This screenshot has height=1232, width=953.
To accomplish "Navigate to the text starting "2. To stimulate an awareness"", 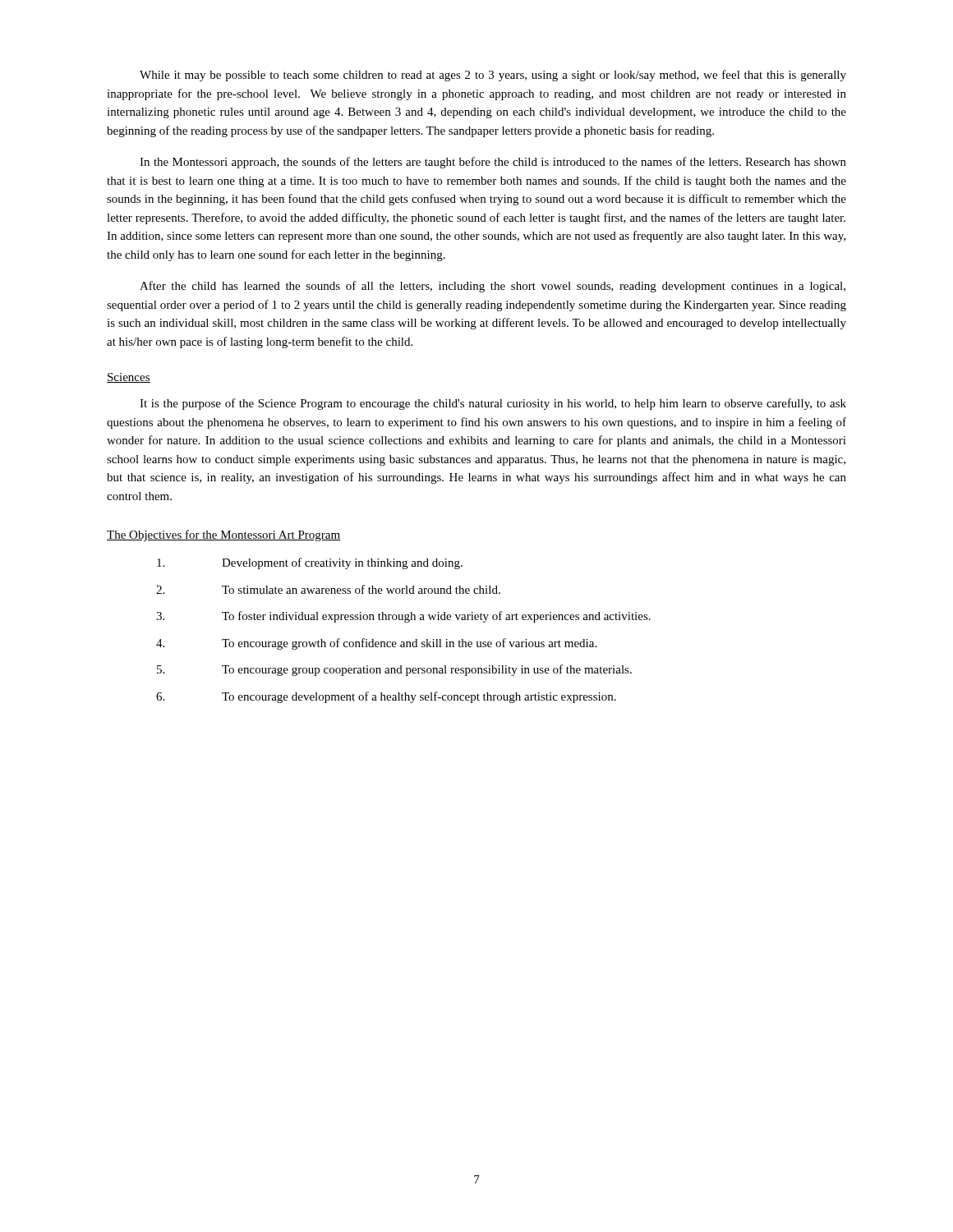I will click(476, 590).
